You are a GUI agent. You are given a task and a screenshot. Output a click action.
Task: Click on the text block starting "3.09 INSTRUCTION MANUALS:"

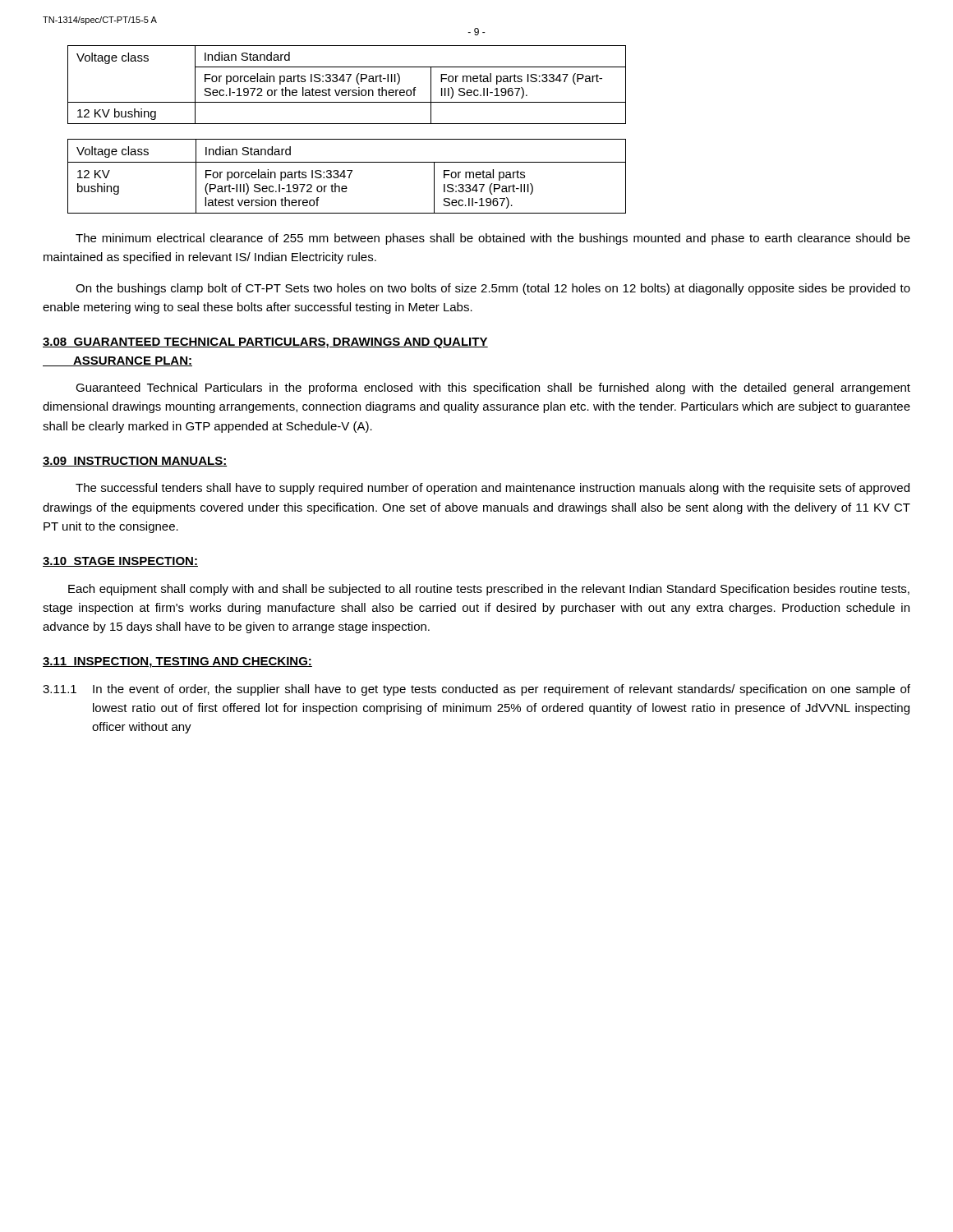(135, 460)
